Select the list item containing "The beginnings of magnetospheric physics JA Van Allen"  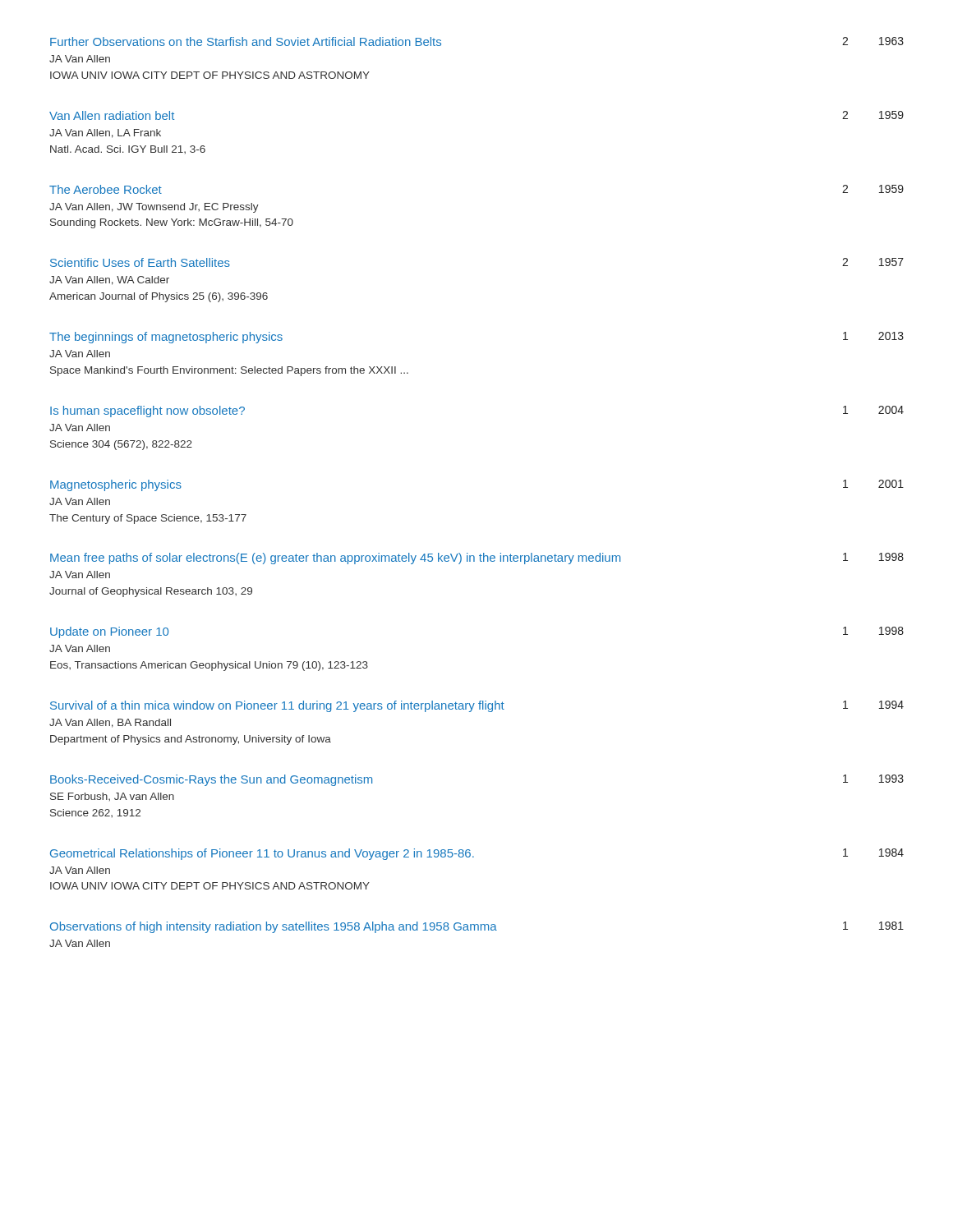[x=164, y=337]
